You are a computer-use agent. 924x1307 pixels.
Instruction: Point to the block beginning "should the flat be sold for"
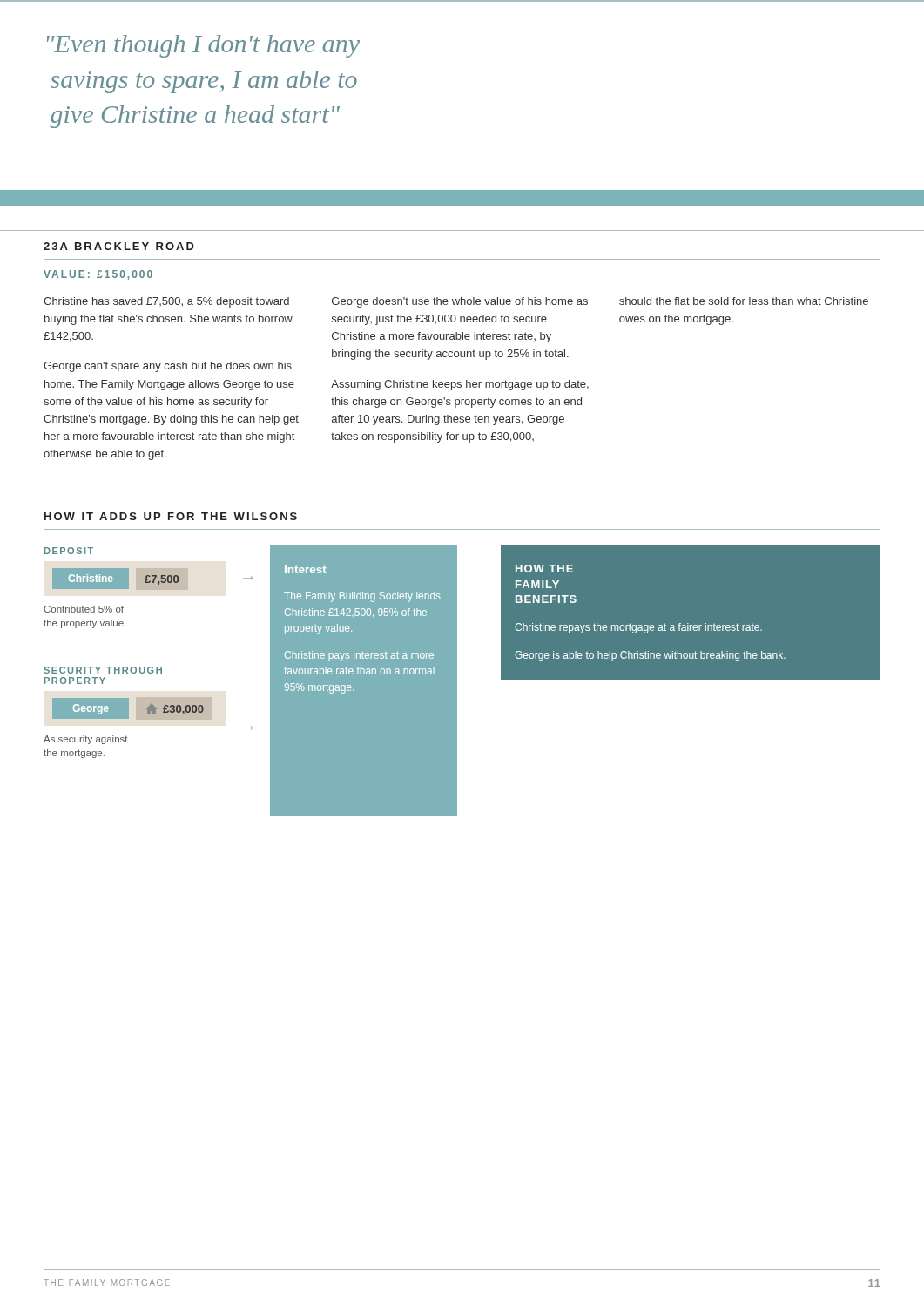coord(750,310)
